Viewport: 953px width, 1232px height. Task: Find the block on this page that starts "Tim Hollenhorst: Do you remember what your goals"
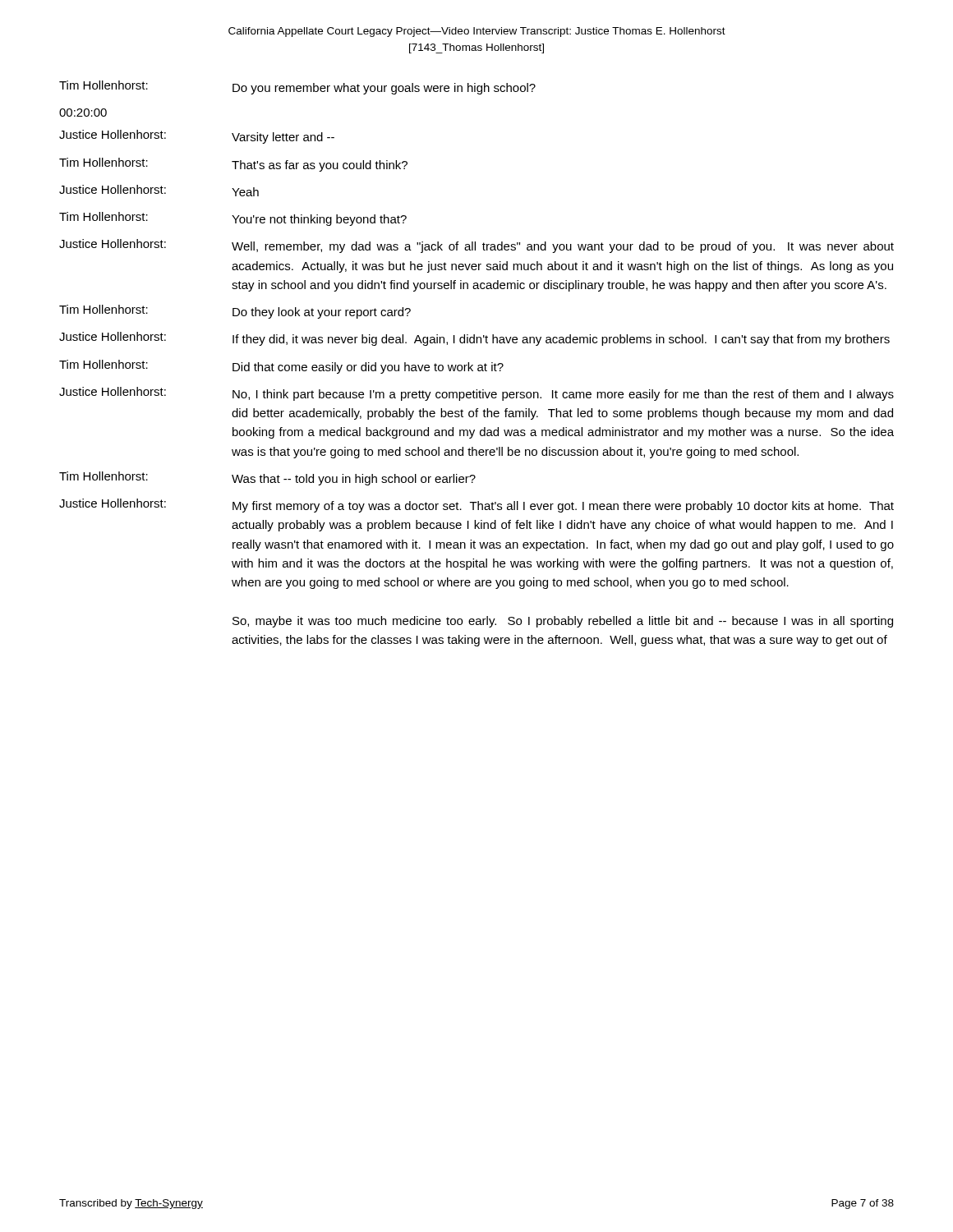[x=476, y=88]
